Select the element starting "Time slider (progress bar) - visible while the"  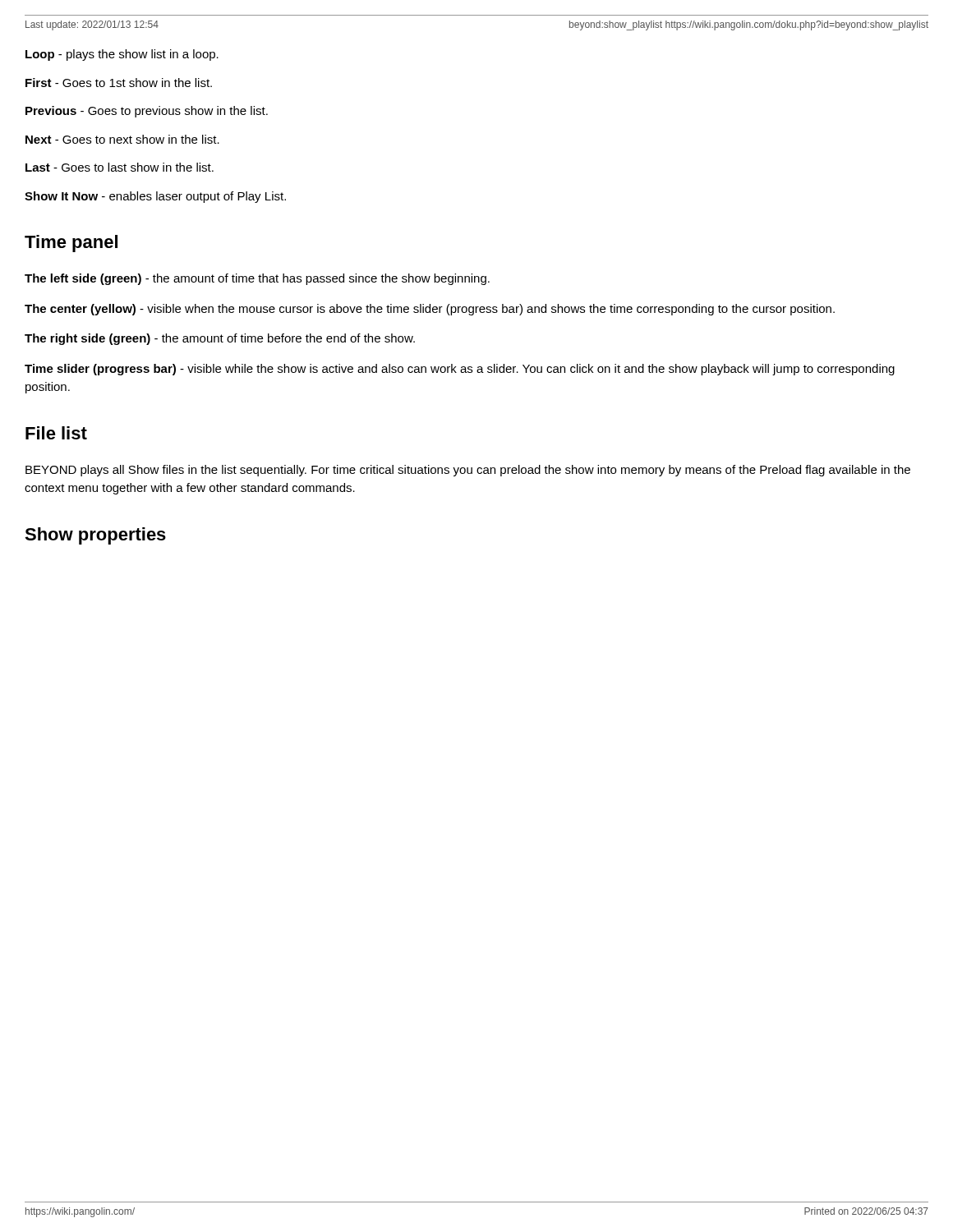click(x=460, y=377)
